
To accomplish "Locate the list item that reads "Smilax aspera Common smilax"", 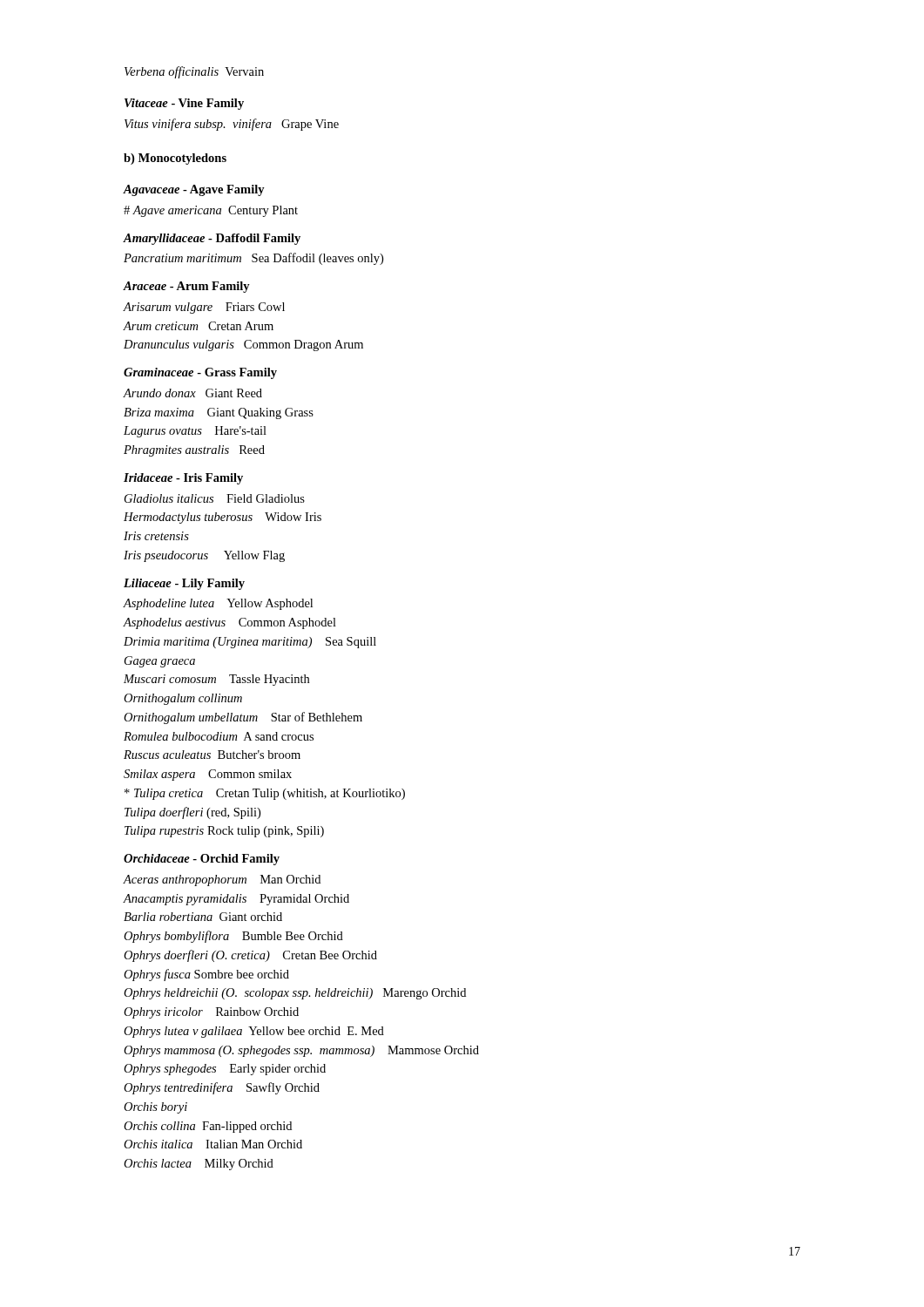I will tap(208, 775).
